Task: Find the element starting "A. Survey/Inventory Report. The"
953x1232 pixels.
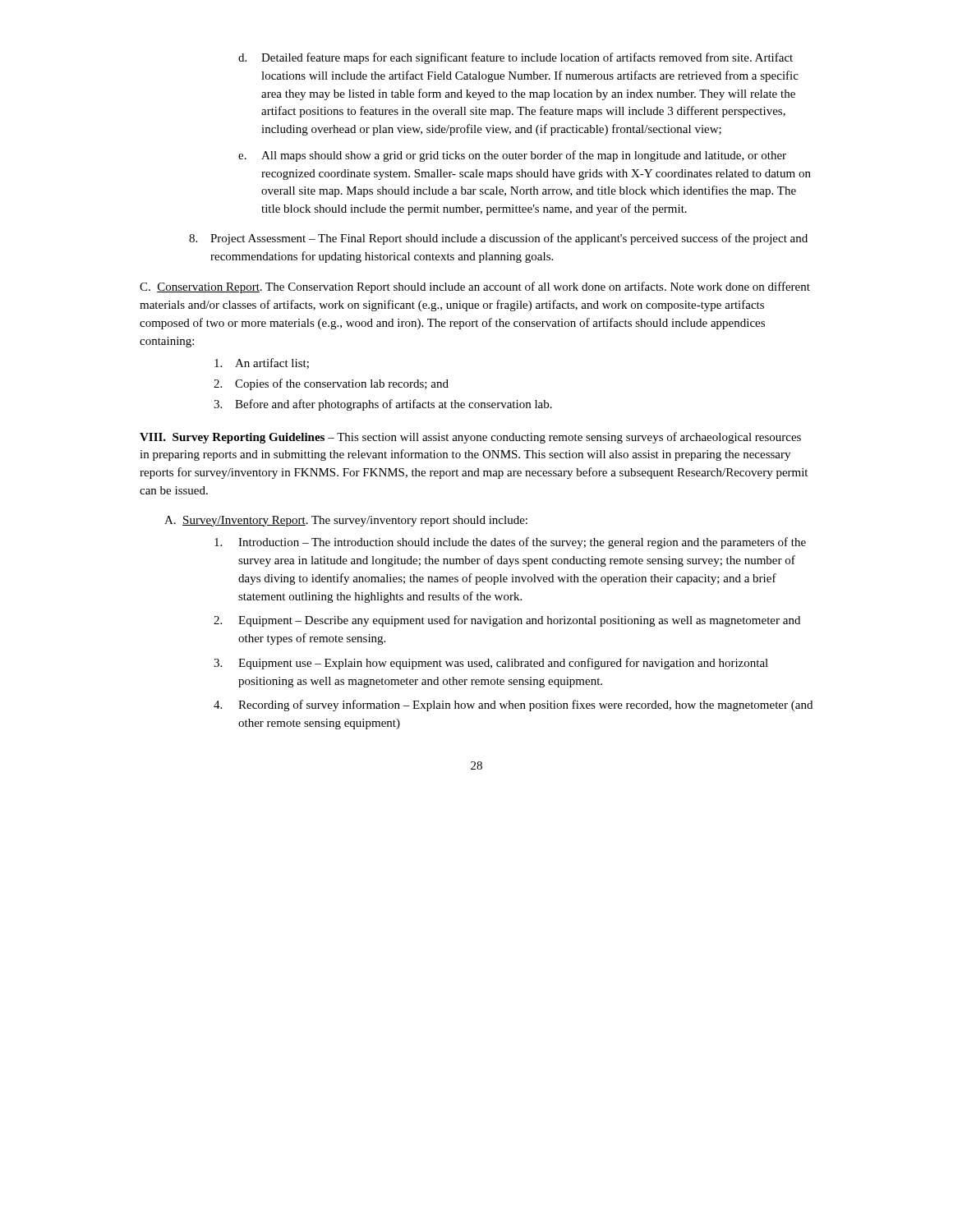Action: (346, 519)
